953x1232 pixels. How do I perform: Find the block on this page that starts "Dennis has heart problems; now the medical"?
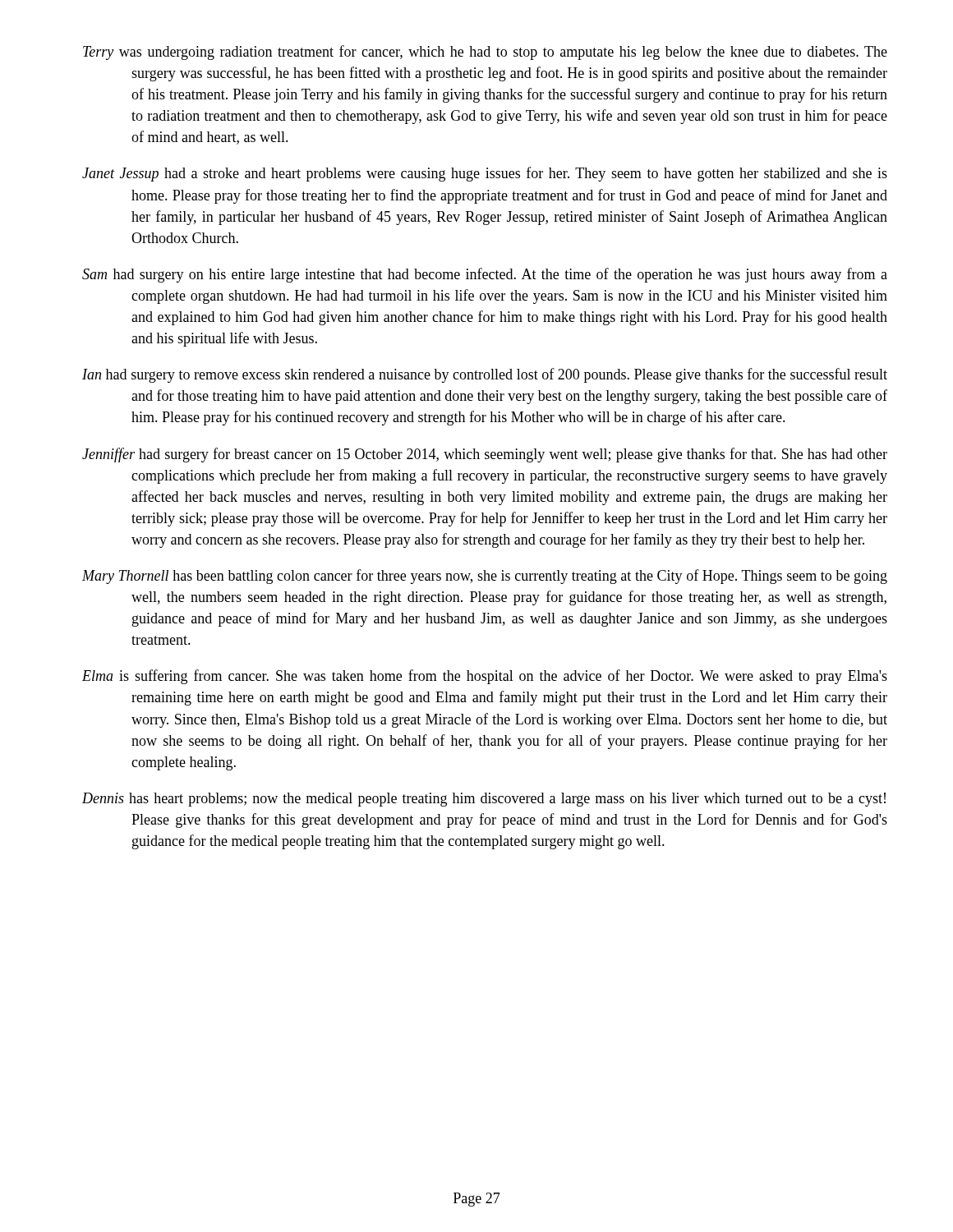tap(485, 820)
